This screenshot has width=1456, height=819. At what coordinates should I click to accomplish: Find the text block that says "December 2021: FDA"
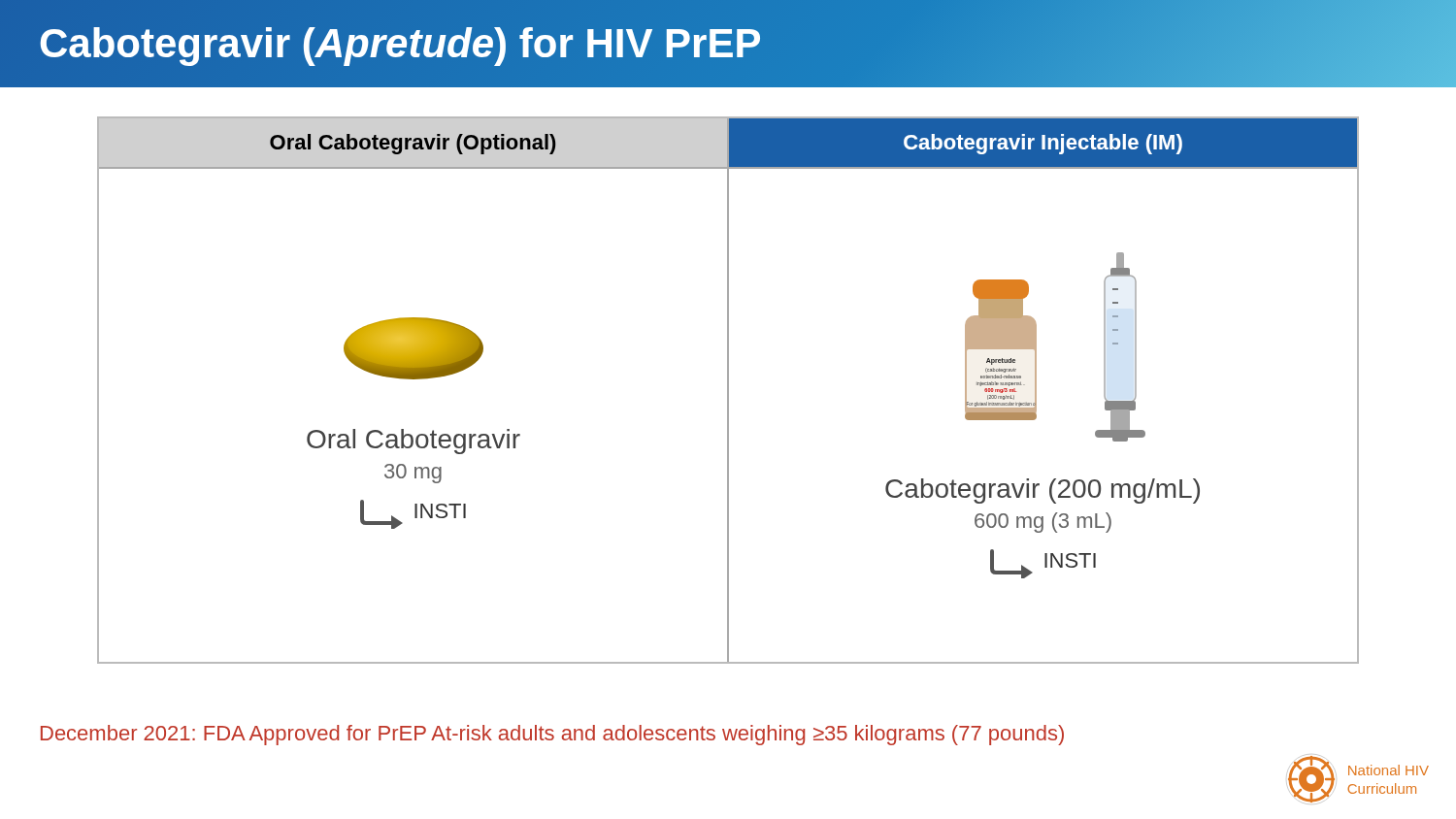[x=552, y=733]
